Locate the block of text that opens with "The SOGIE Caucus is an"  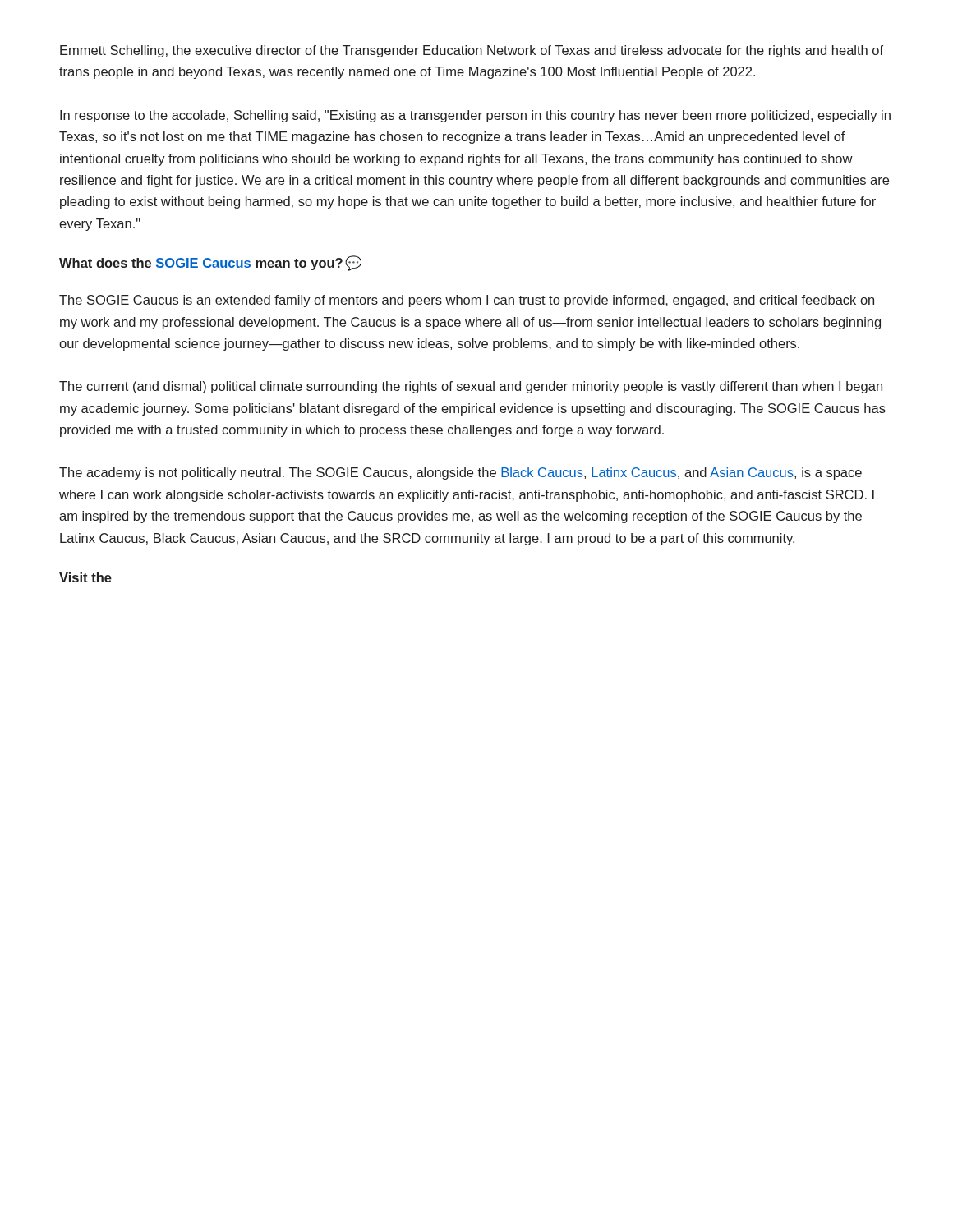[470, 322]
